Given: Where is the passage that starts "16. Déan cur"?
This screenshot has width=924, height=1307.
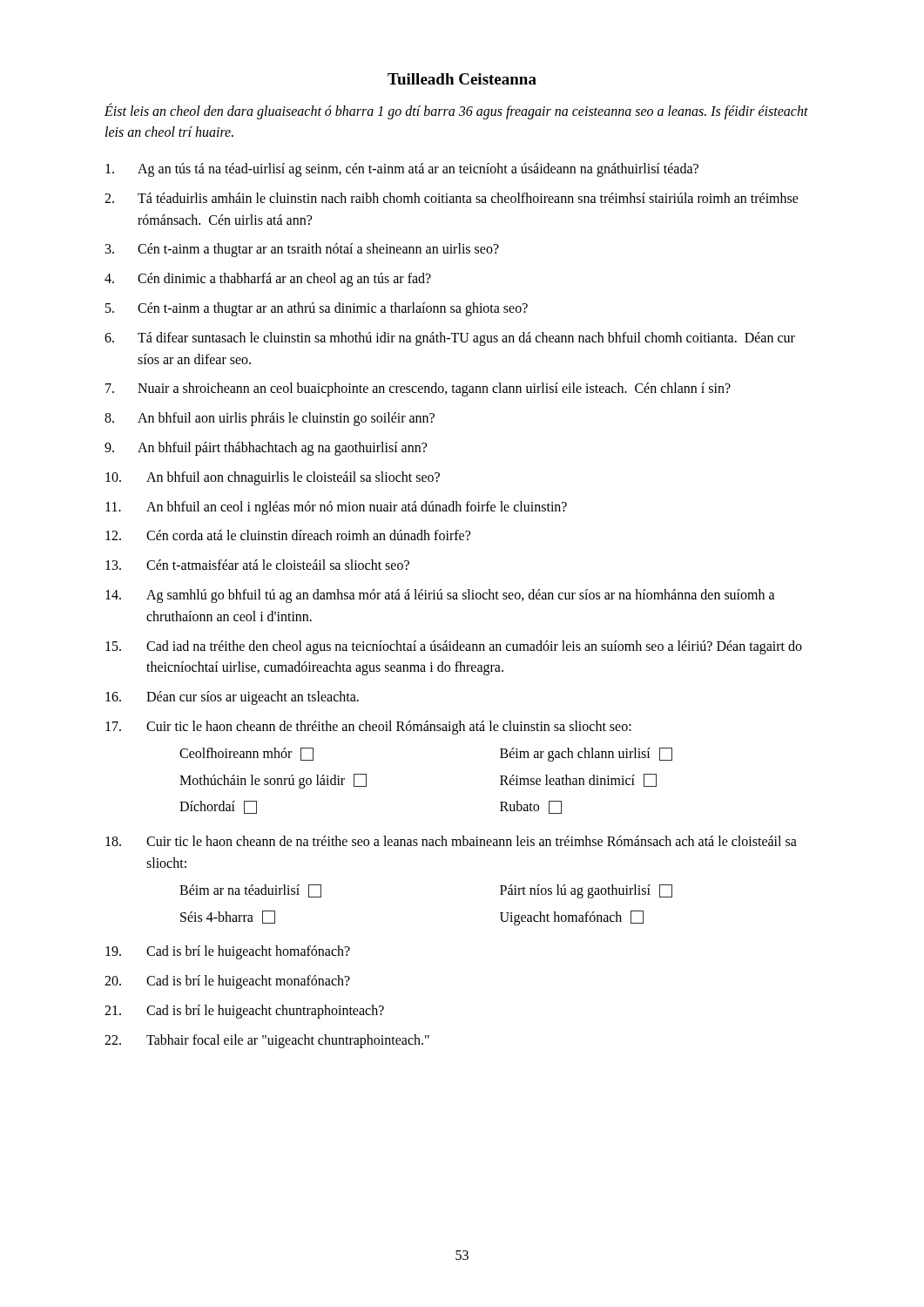Looking at the screenshot, I should coord(232,698).
